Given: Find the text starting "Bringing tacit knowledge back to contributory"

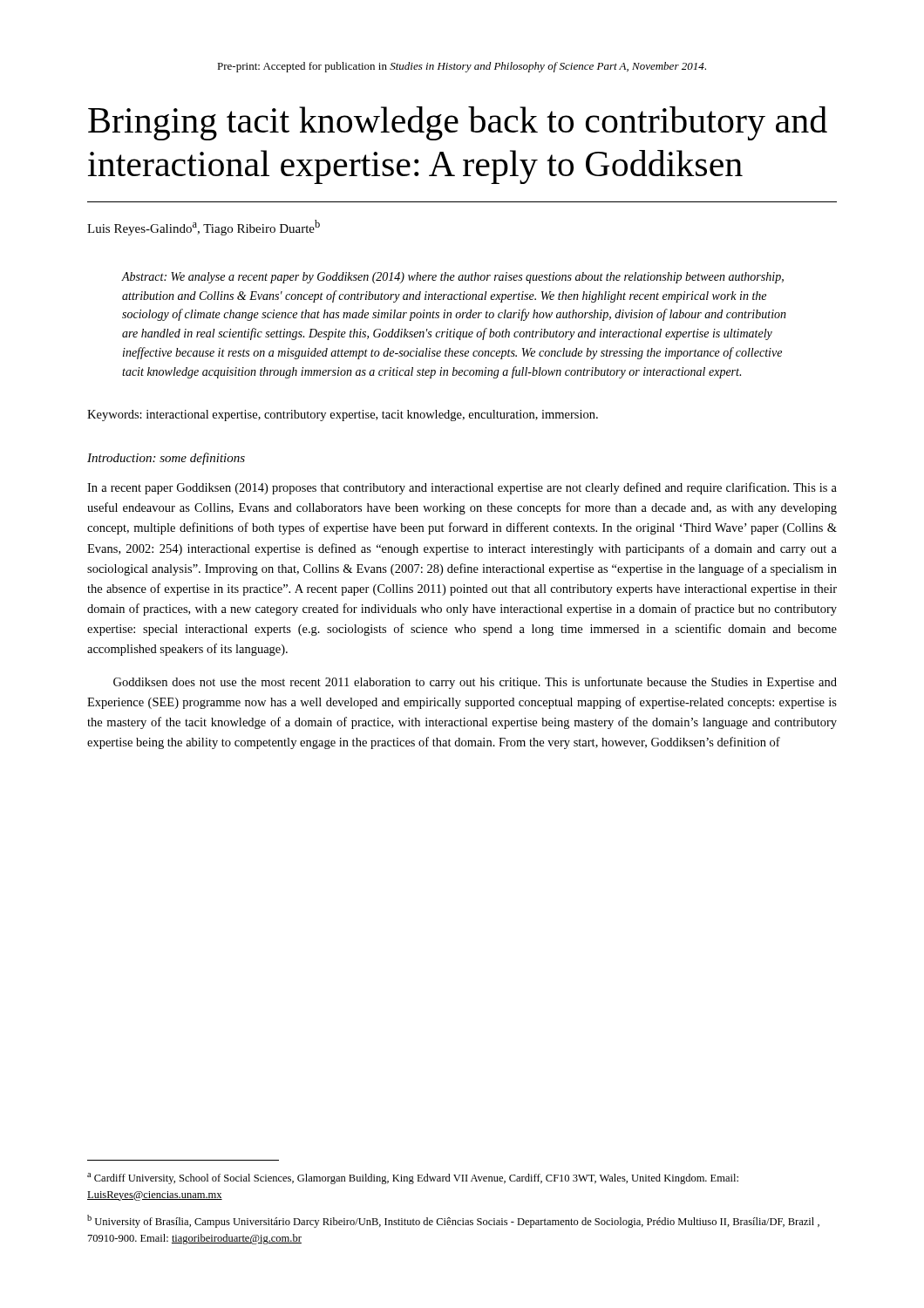Looking at the screenshot, I should [x=462, y=151].
